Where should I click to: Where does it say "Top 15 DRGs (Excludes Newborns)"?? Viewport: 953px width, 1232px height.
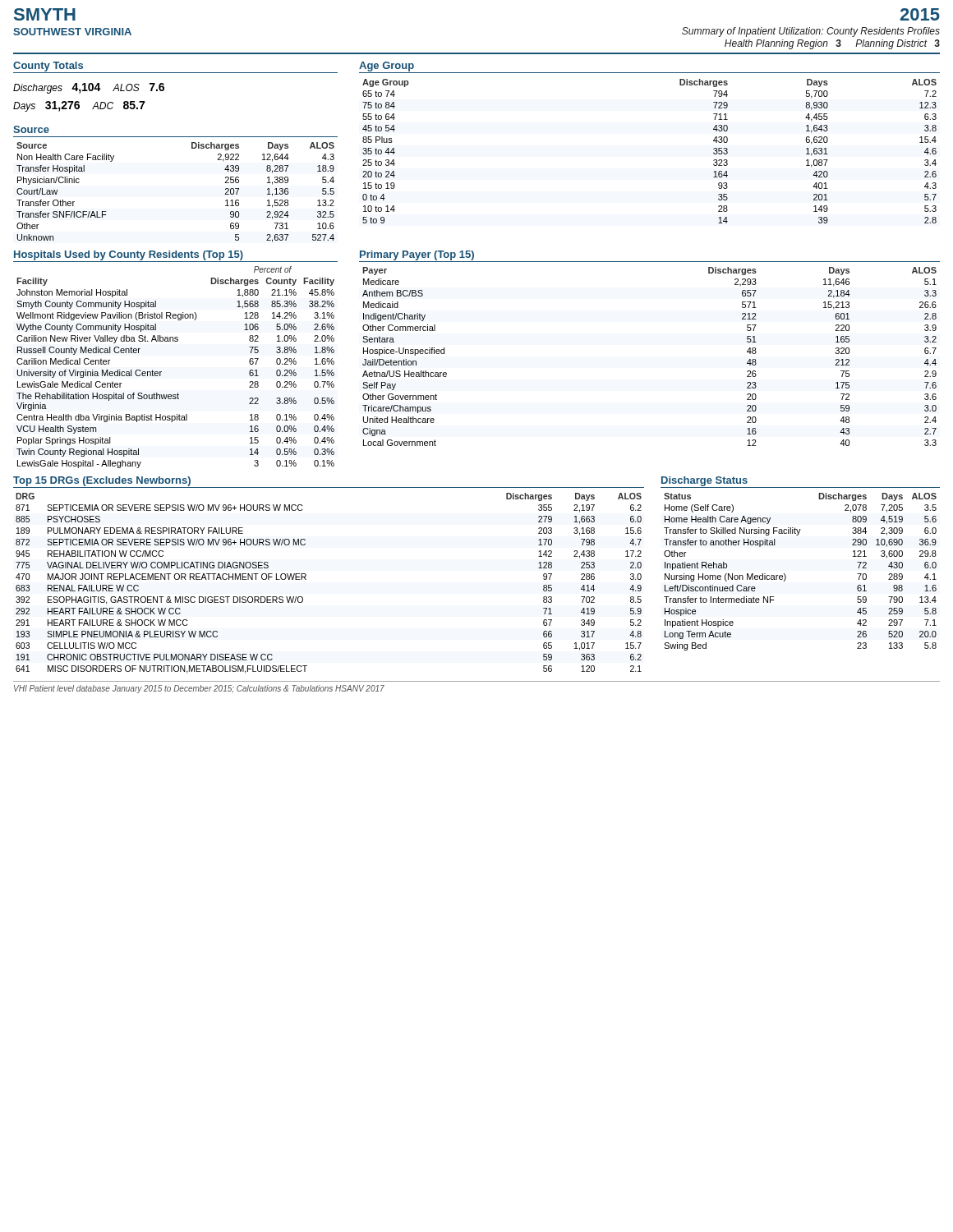point(102,480)
